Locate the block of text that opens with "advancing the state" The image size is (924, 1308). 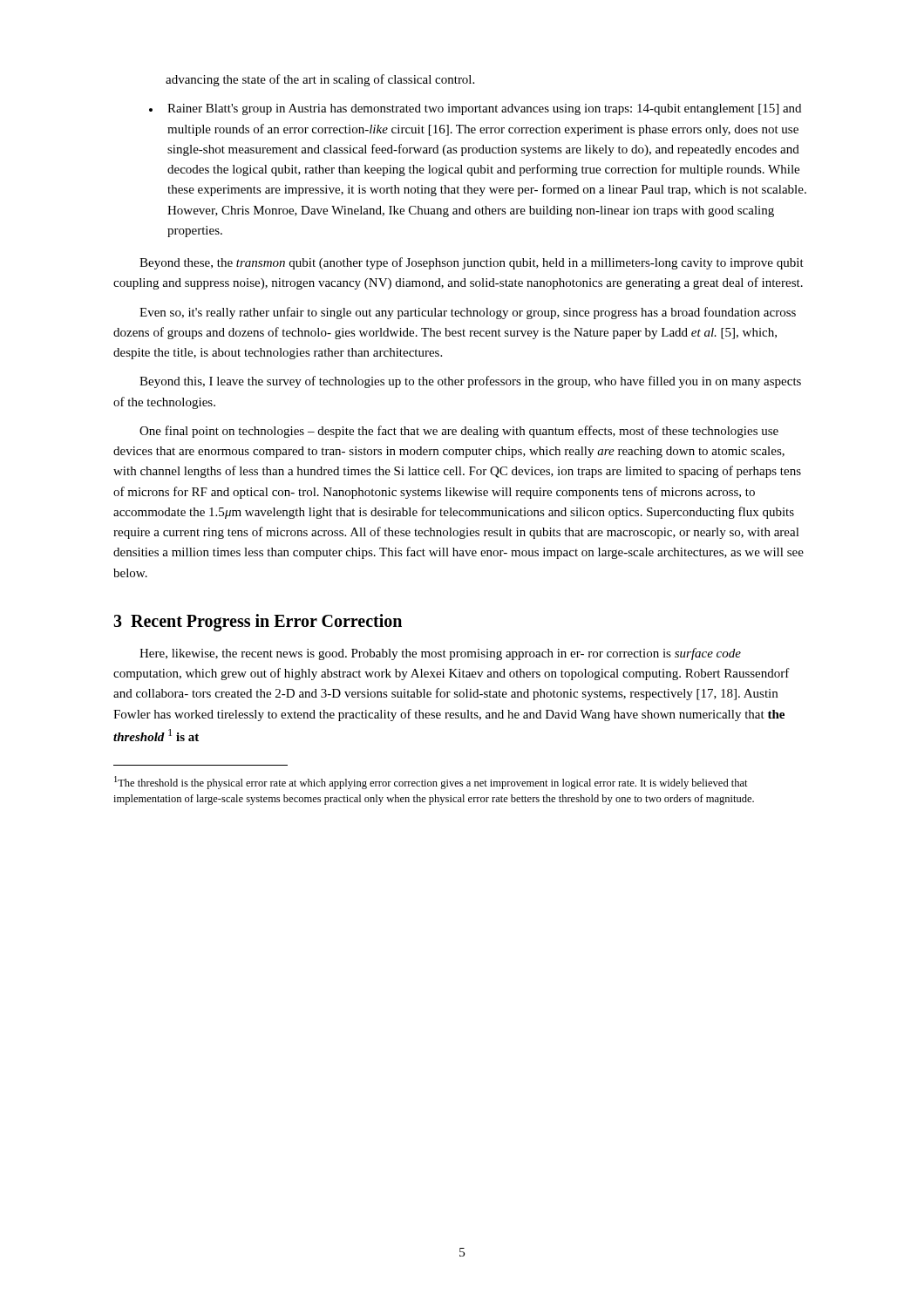tap(320, 79)
